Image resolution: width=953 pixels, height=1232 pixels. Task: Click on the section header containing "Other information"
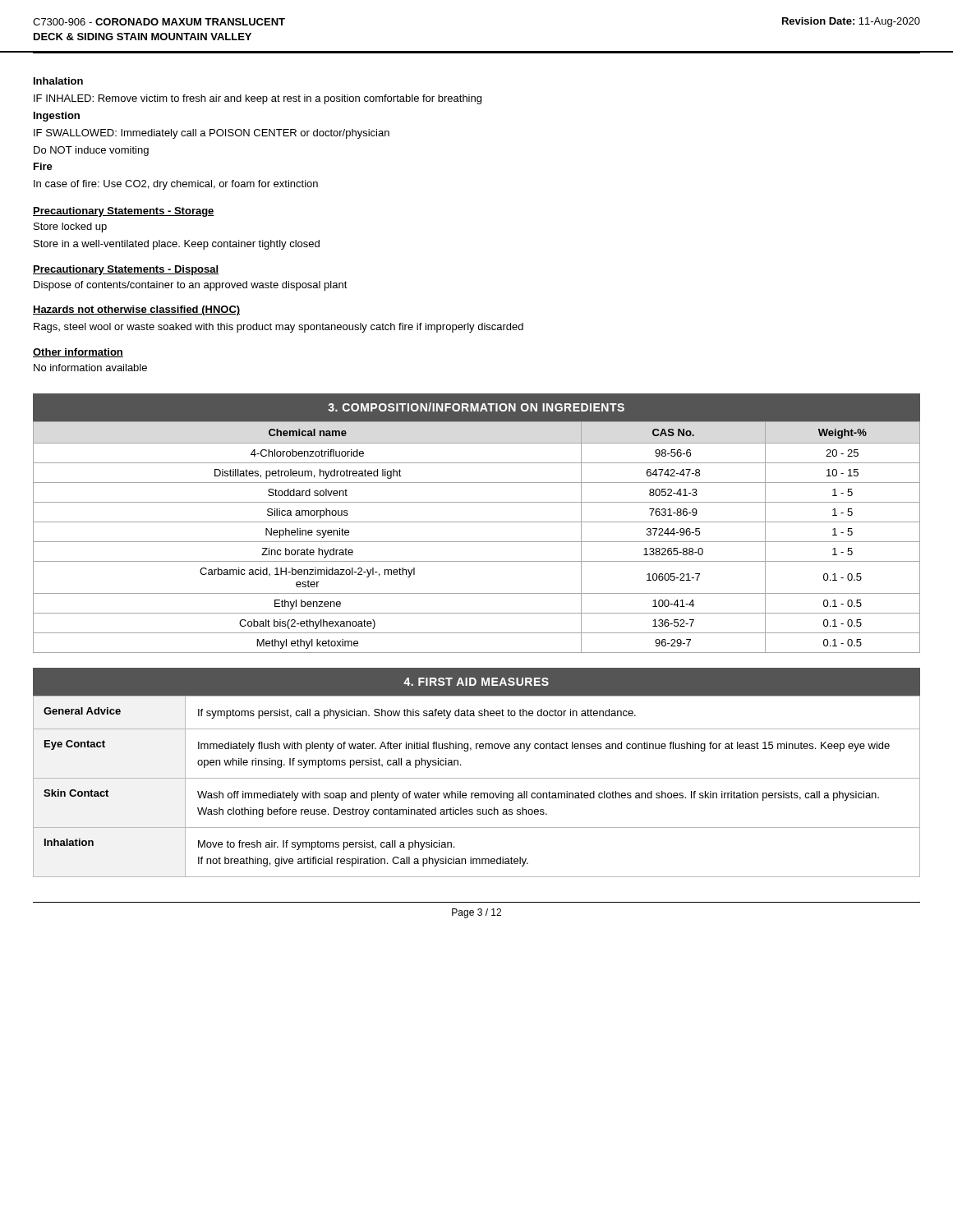click(x=78, y=352)
